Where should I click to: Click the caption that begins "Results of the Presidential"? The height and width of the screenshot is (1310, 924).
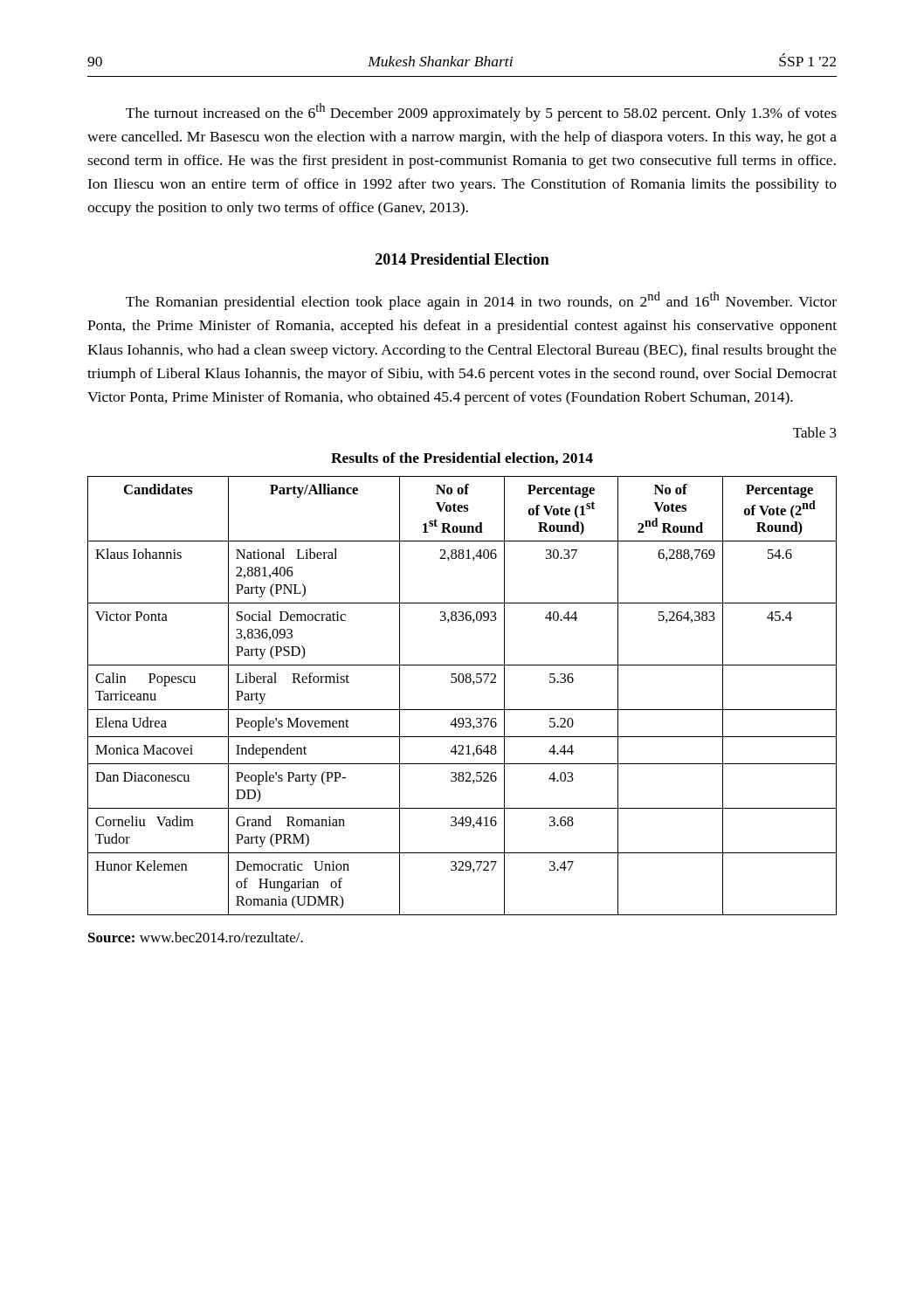click(462, 458)
